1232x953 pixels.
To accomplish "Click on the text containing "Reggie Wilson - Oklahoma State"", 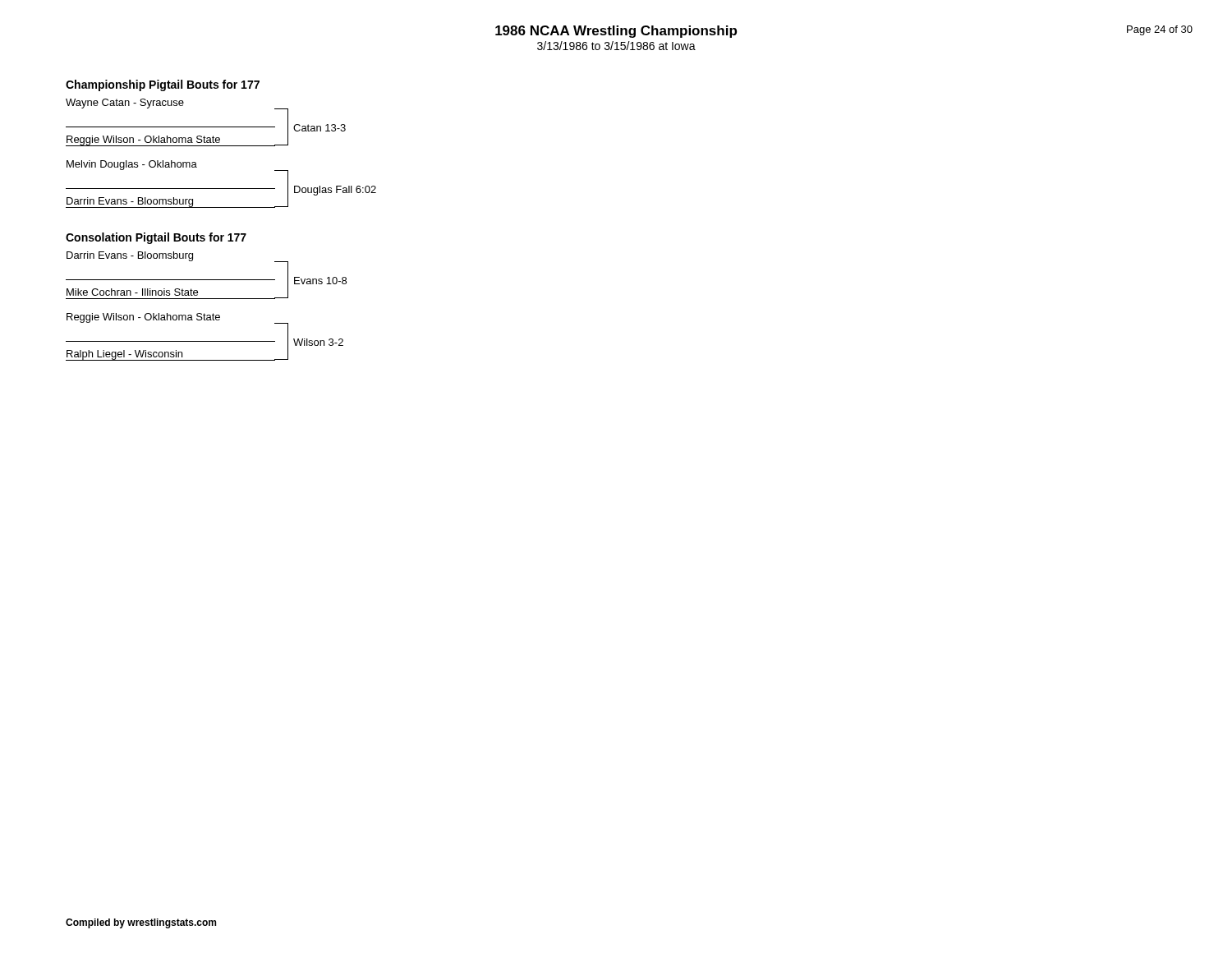I will (x=143, y=317).
